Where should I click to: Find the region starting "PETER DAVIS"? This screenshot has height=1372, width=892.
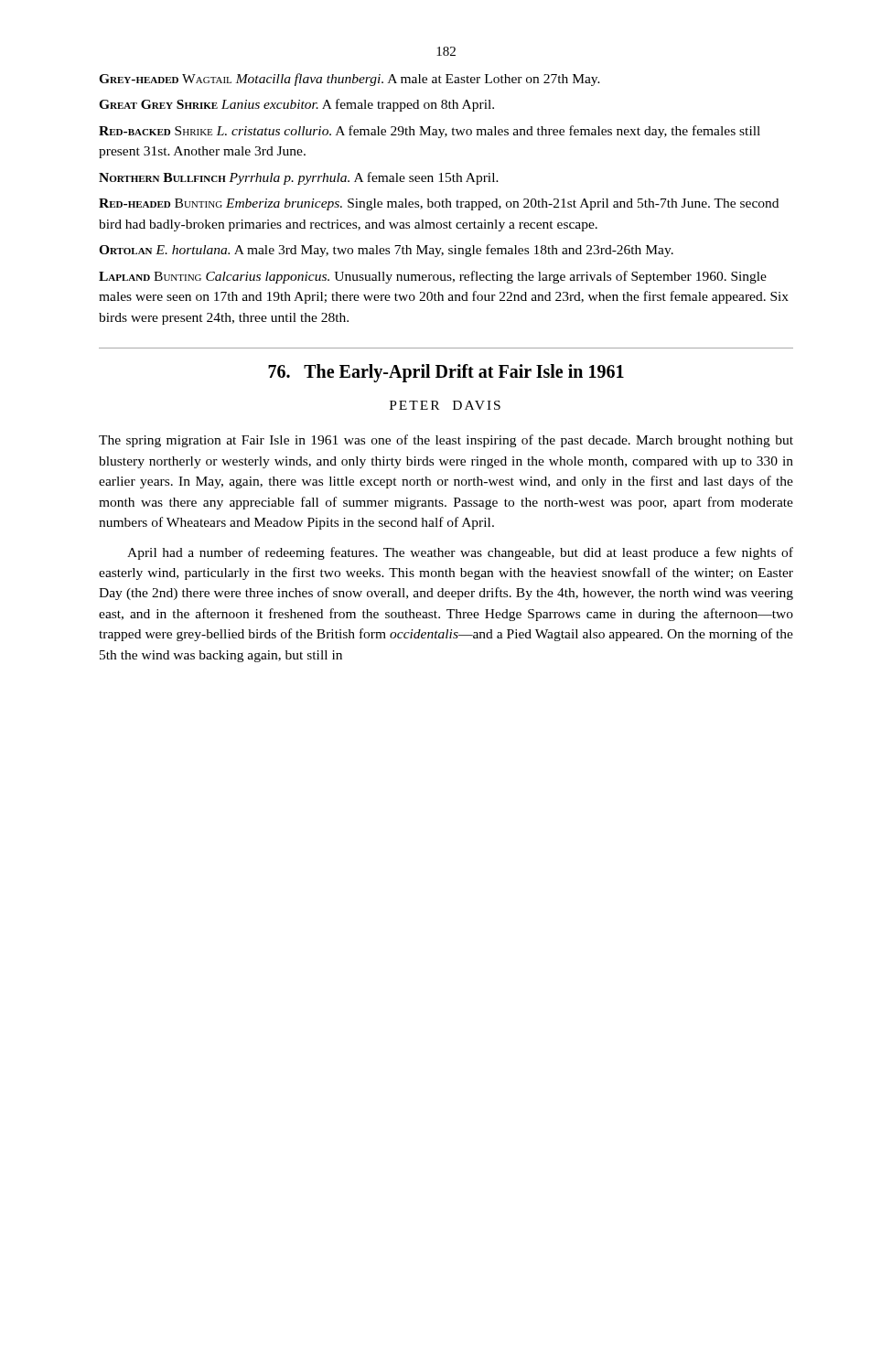click(446, 405)
